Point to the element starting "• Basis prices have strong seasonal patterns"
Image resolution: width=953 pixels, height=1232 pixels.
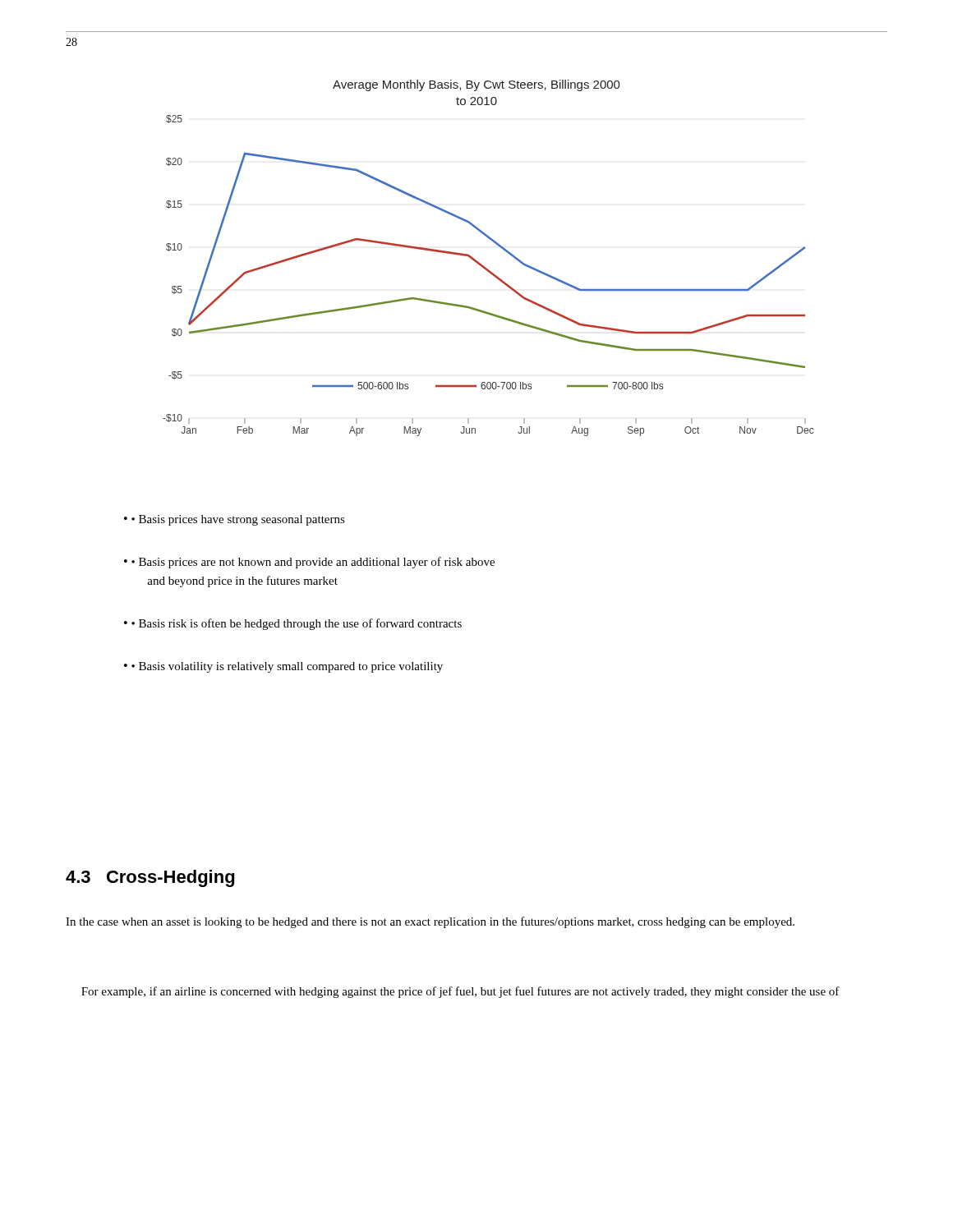tap(238, 519)
